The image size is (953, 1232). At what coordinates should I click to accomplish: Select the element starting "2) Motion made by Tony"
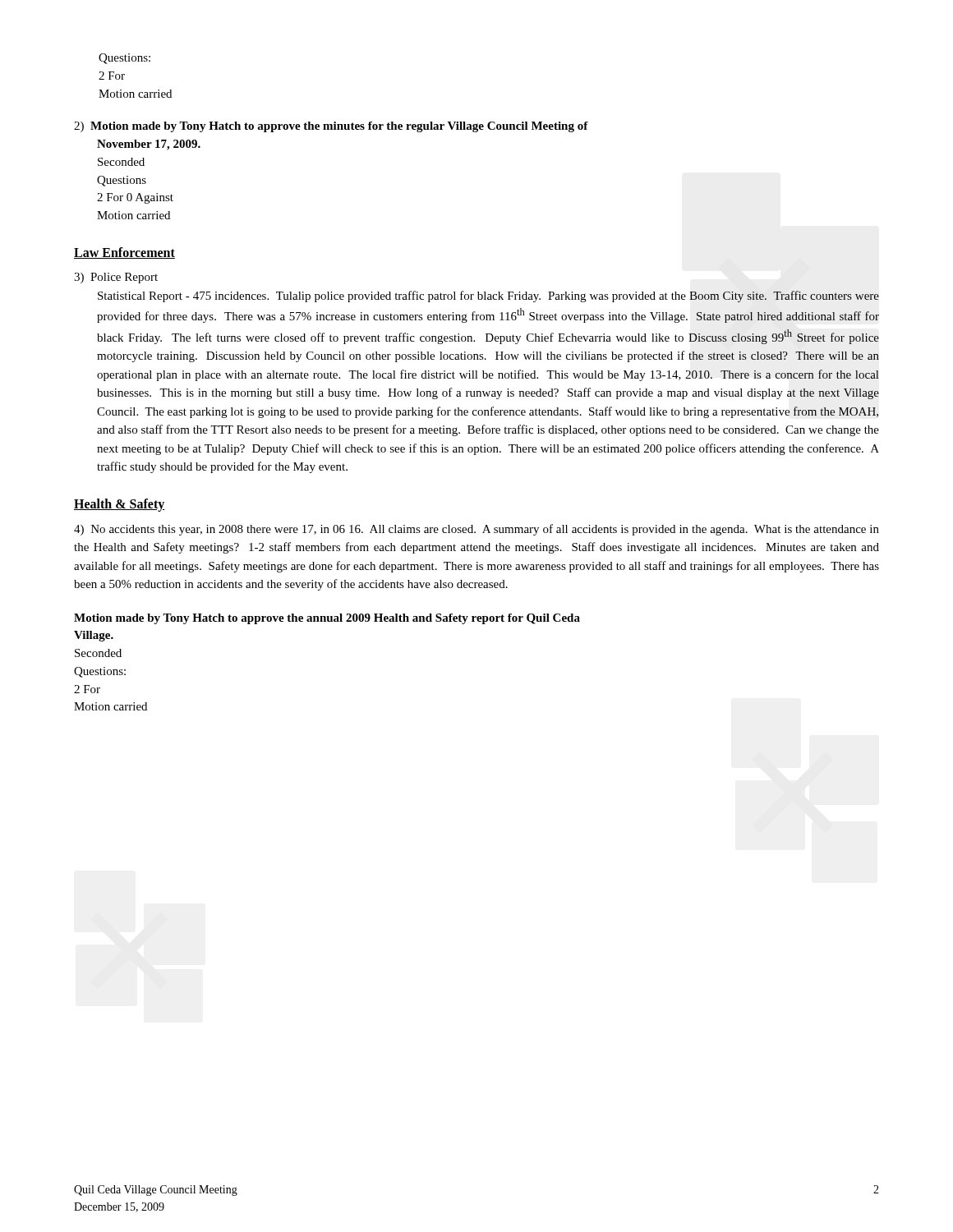tap(331, 127)
